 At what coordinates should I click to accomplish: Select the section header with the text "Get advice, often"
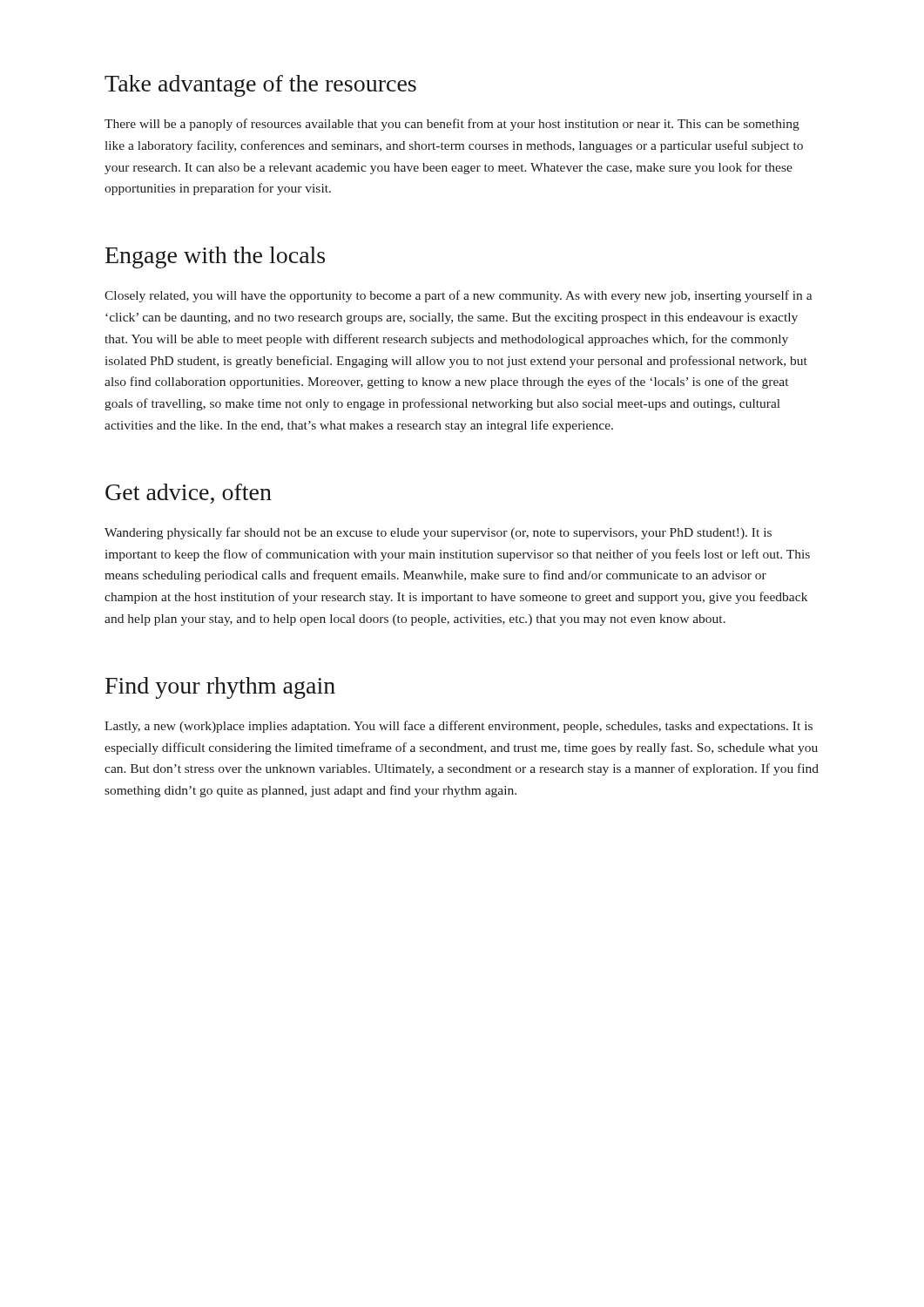pos(188,492)
